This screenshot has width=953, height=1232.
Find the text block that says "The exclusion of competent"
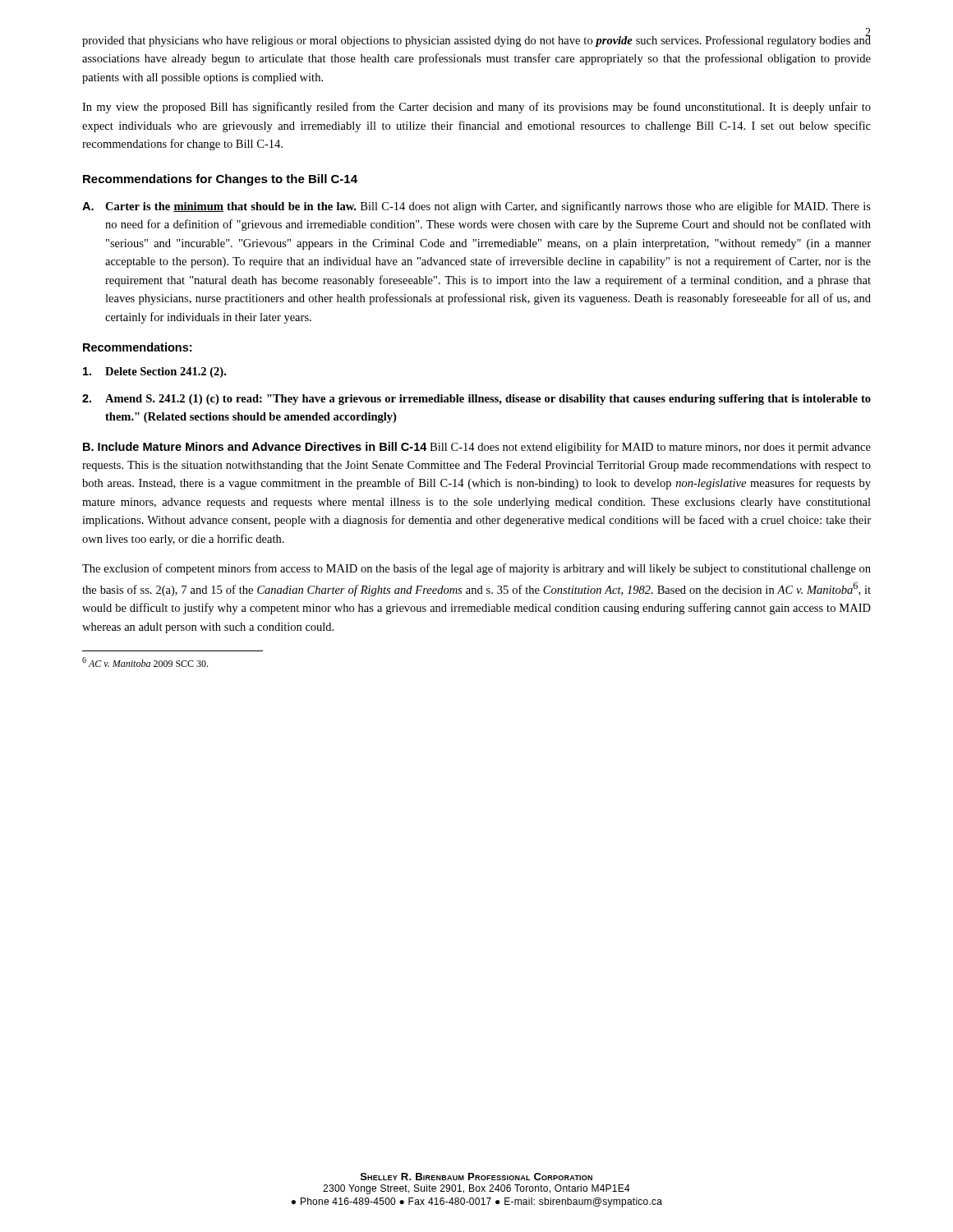(476, 598)
